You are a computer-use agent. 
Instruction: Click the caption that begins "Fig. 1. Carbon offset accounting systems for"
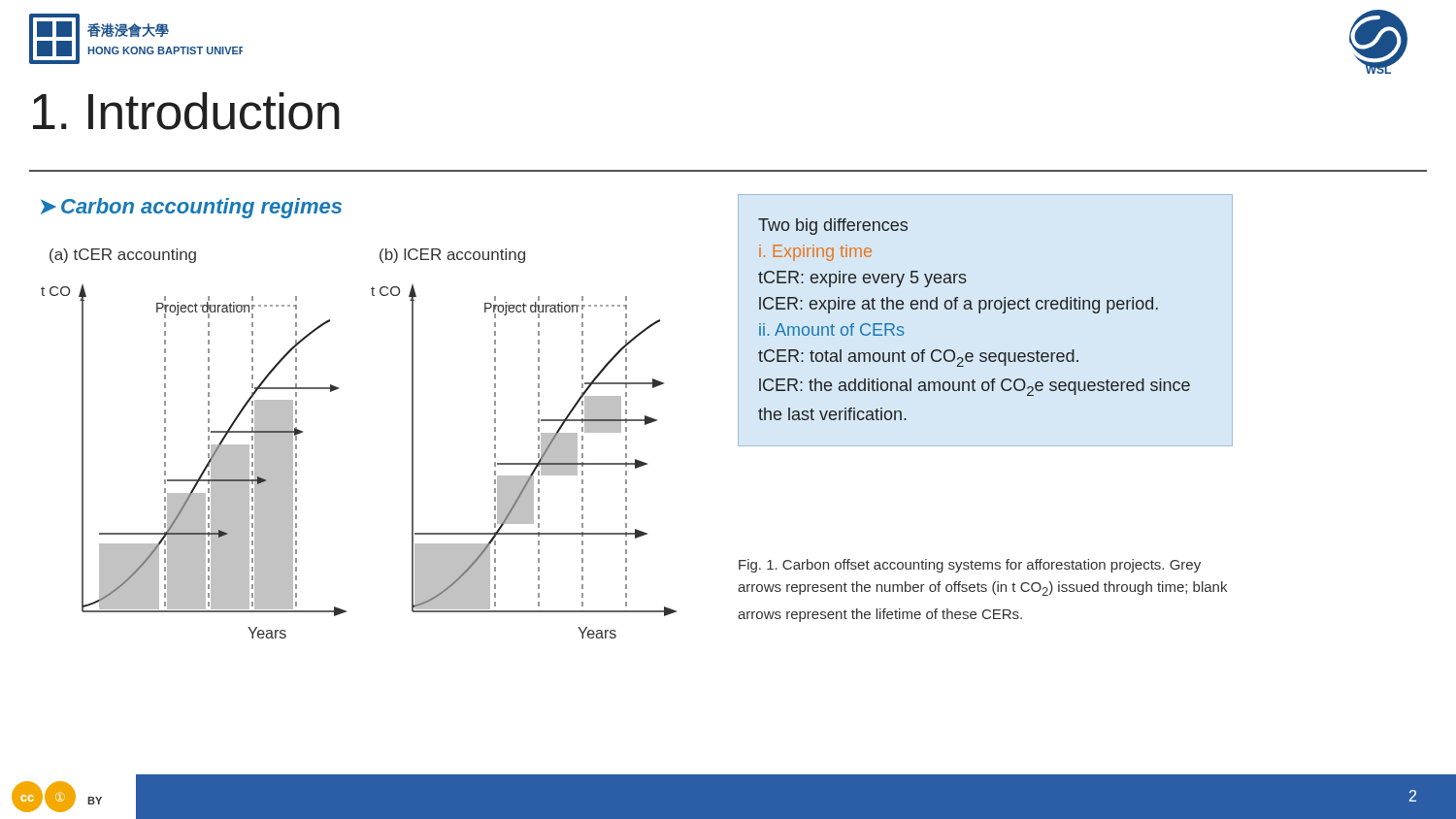(983, 589)
